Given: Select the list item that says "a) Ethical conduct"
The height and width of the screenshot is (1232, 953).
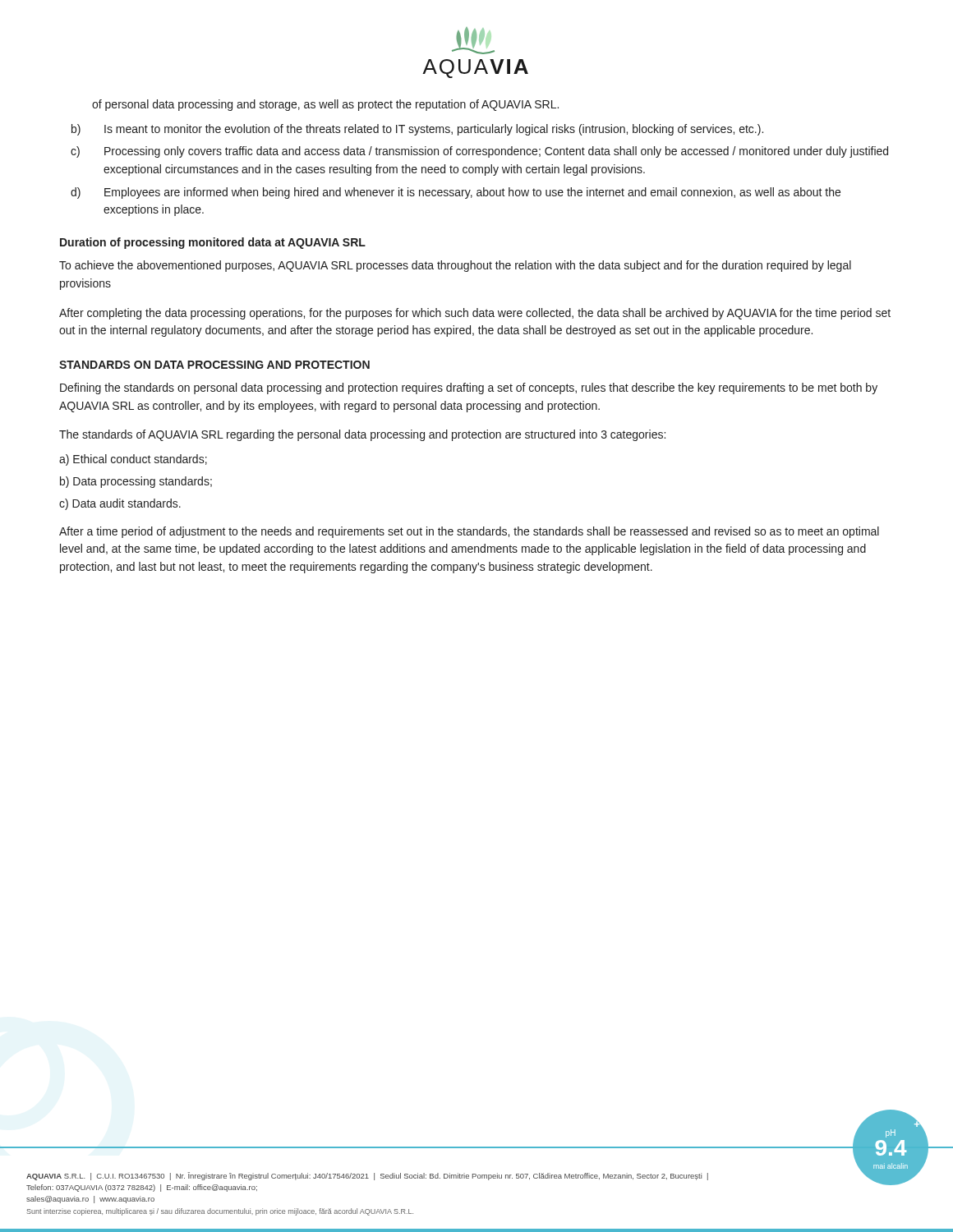Looking at the screenshot, I should 133,459.
